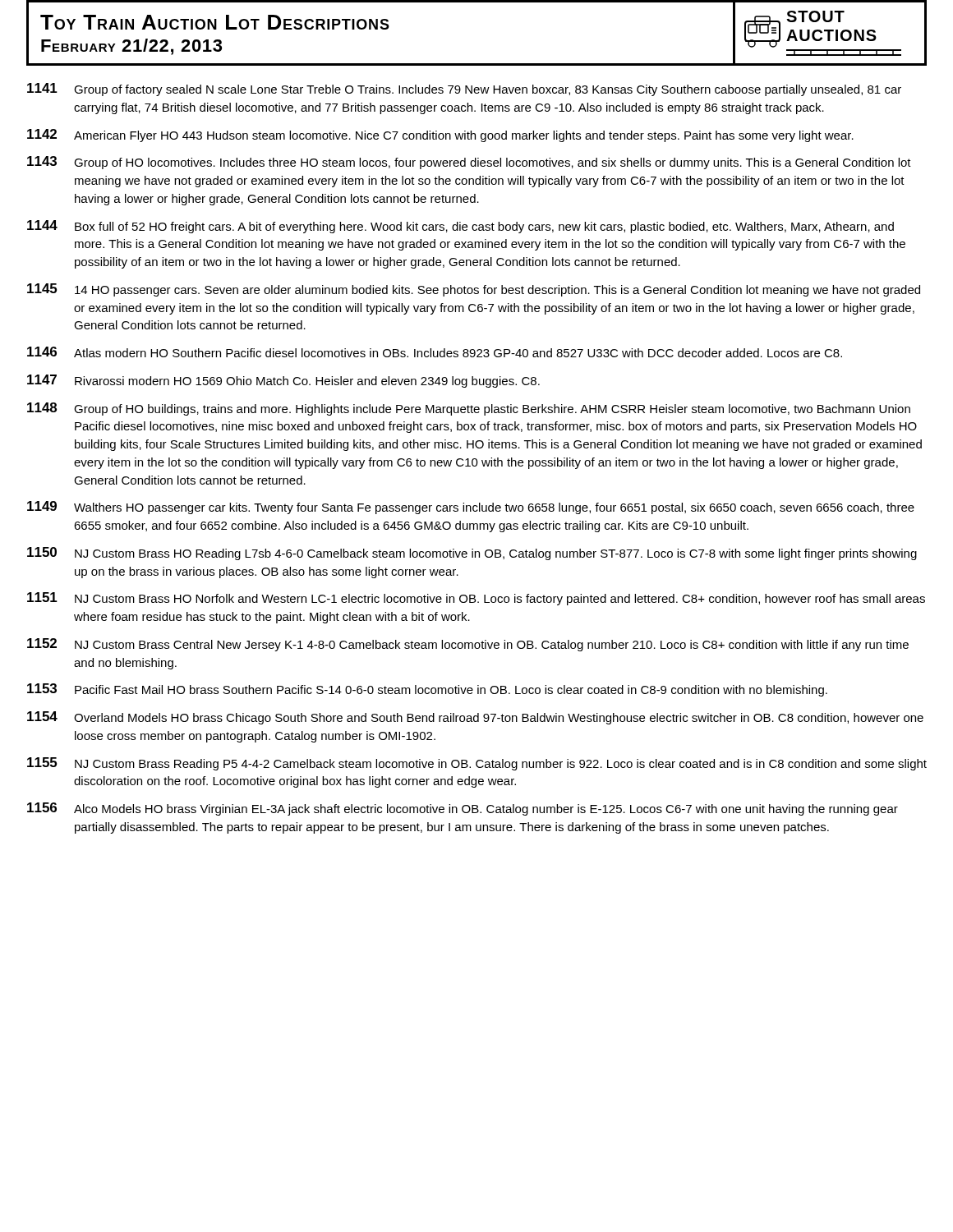Find the text starting "1148 Group of"
Viewport: 953px width, 1232px height.
click(x=476, y=444)
